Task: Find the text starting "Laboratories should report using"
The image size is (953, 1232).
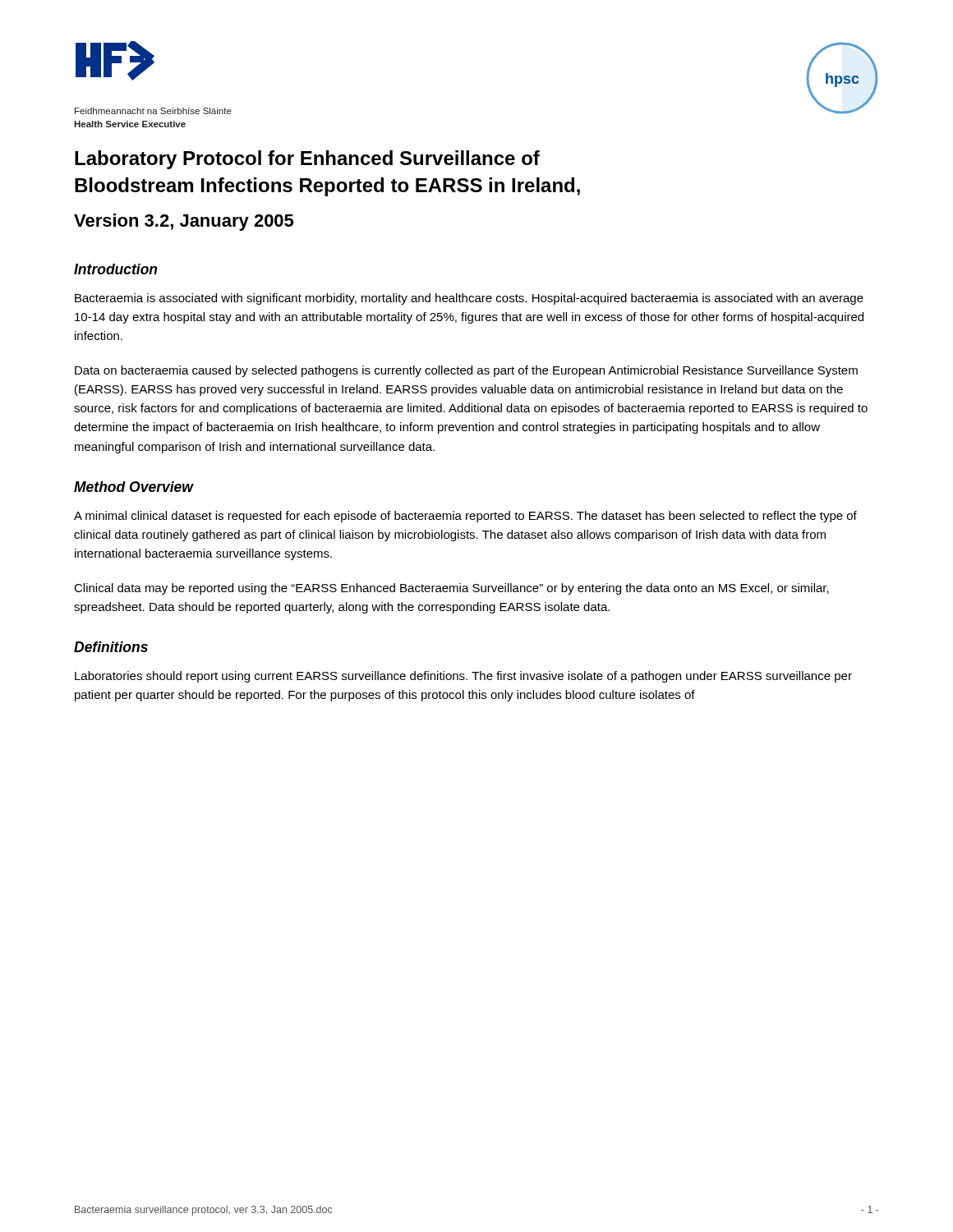Action: coord(463,685)
